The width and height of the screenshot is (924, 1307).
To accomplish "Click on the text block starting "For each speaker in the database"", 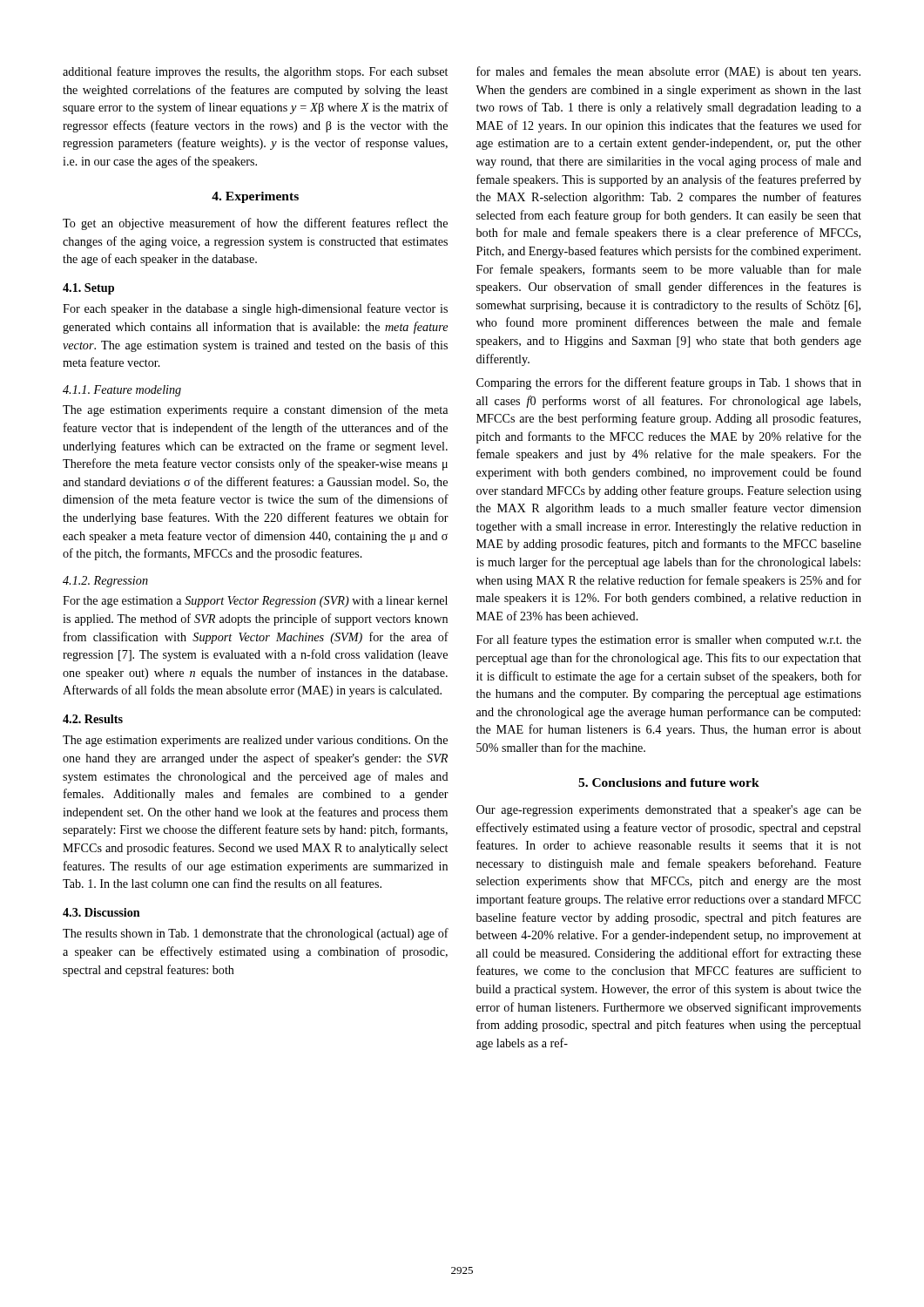I will 255,336.
